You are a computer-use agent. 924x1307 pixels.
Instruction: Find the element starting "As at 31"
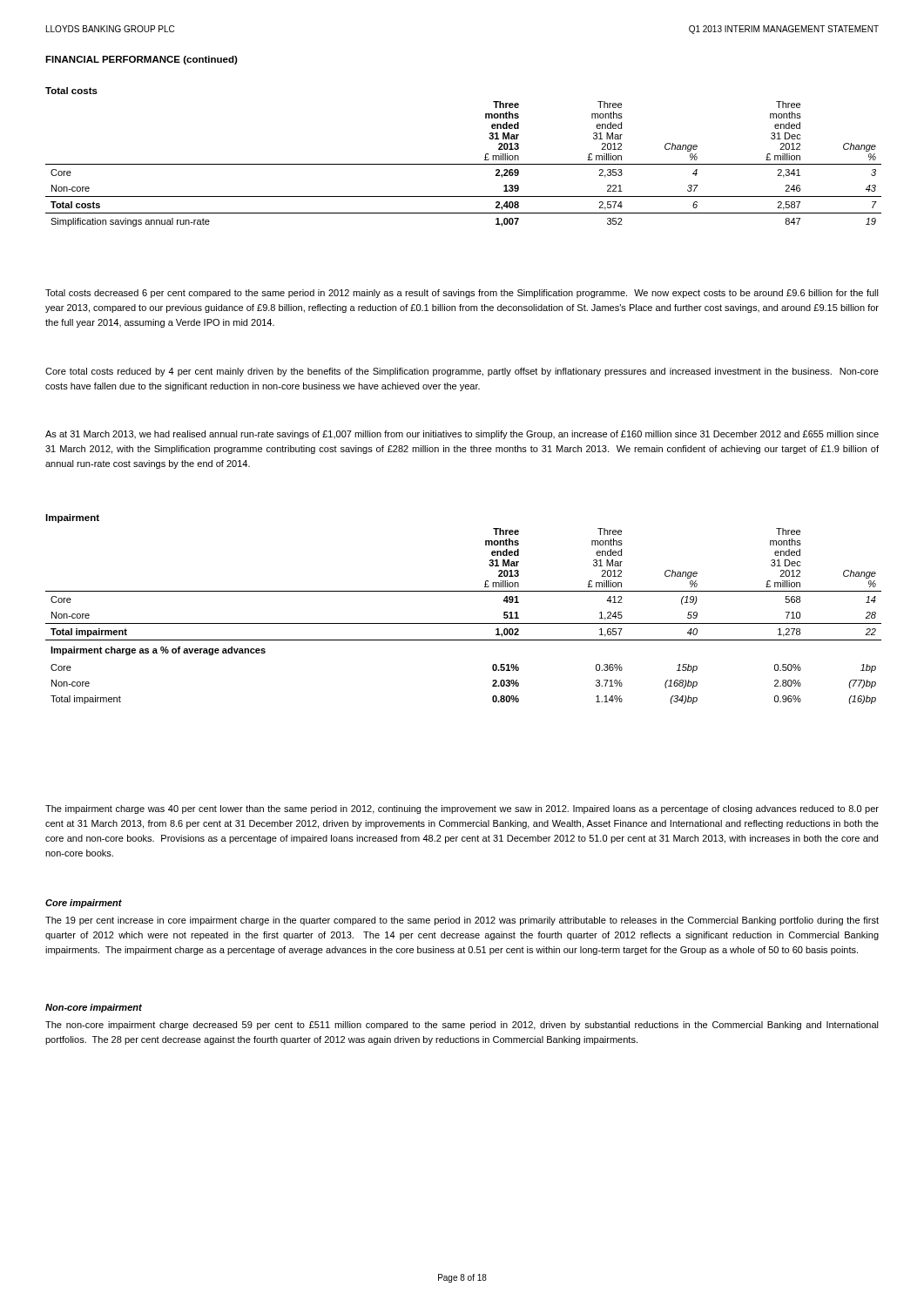coord(462,449)
